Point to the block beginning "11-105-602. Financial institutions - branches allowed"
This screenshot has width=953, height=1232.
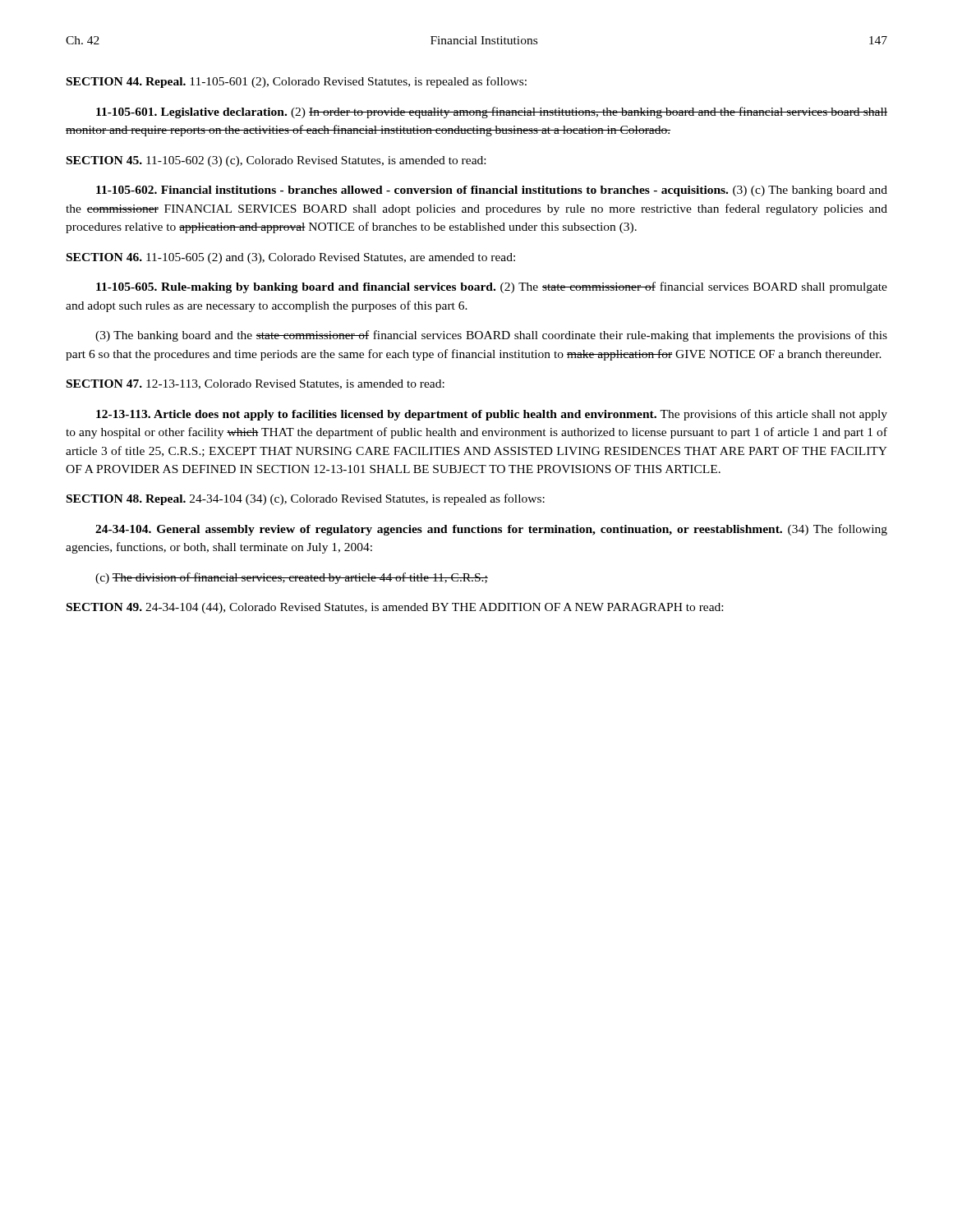click(476, 209)
